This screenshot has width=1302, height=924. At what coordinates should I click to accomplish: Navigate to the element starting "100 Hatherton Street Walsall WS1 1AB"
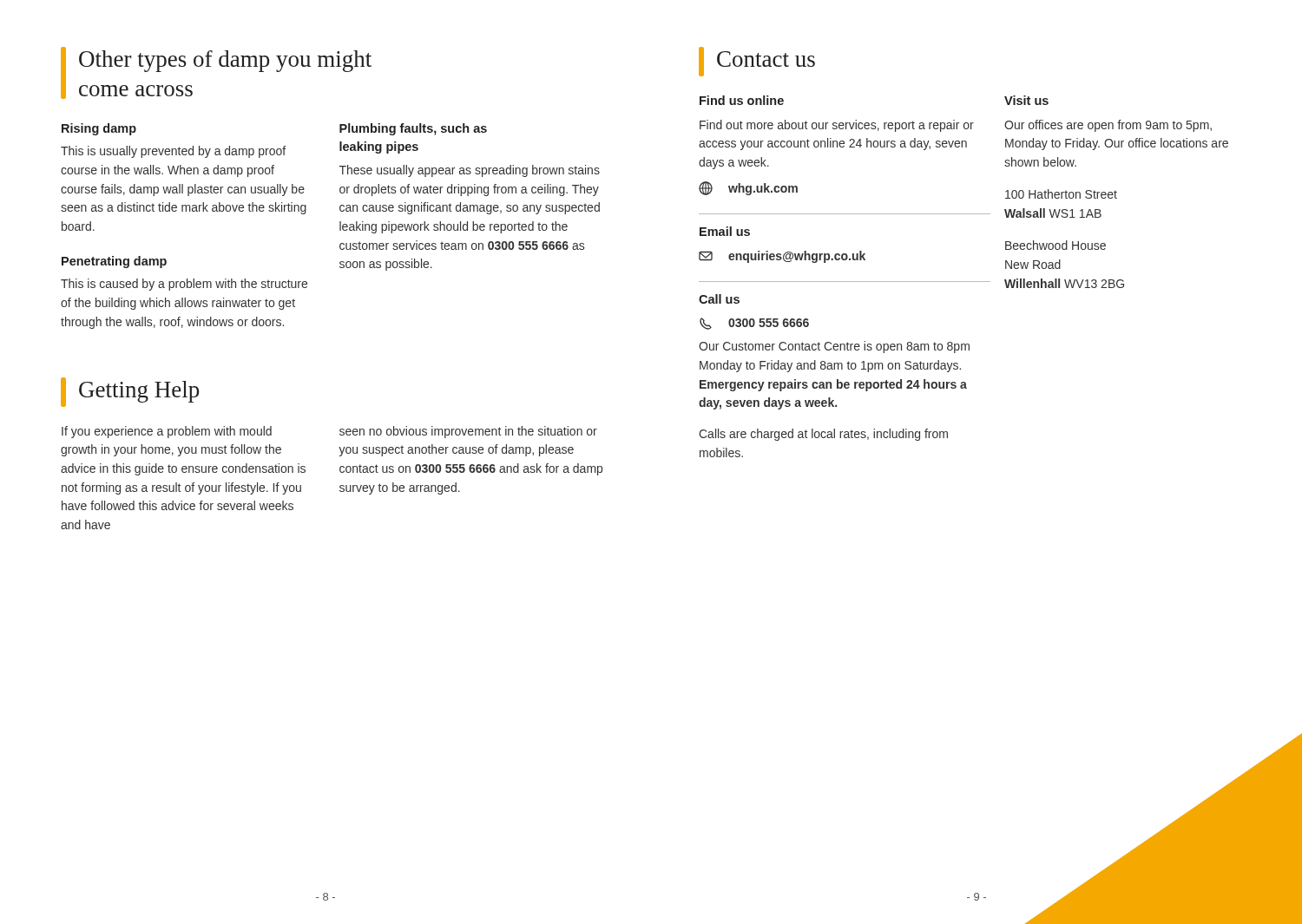pyautogui.click(x=1061, y=204)
